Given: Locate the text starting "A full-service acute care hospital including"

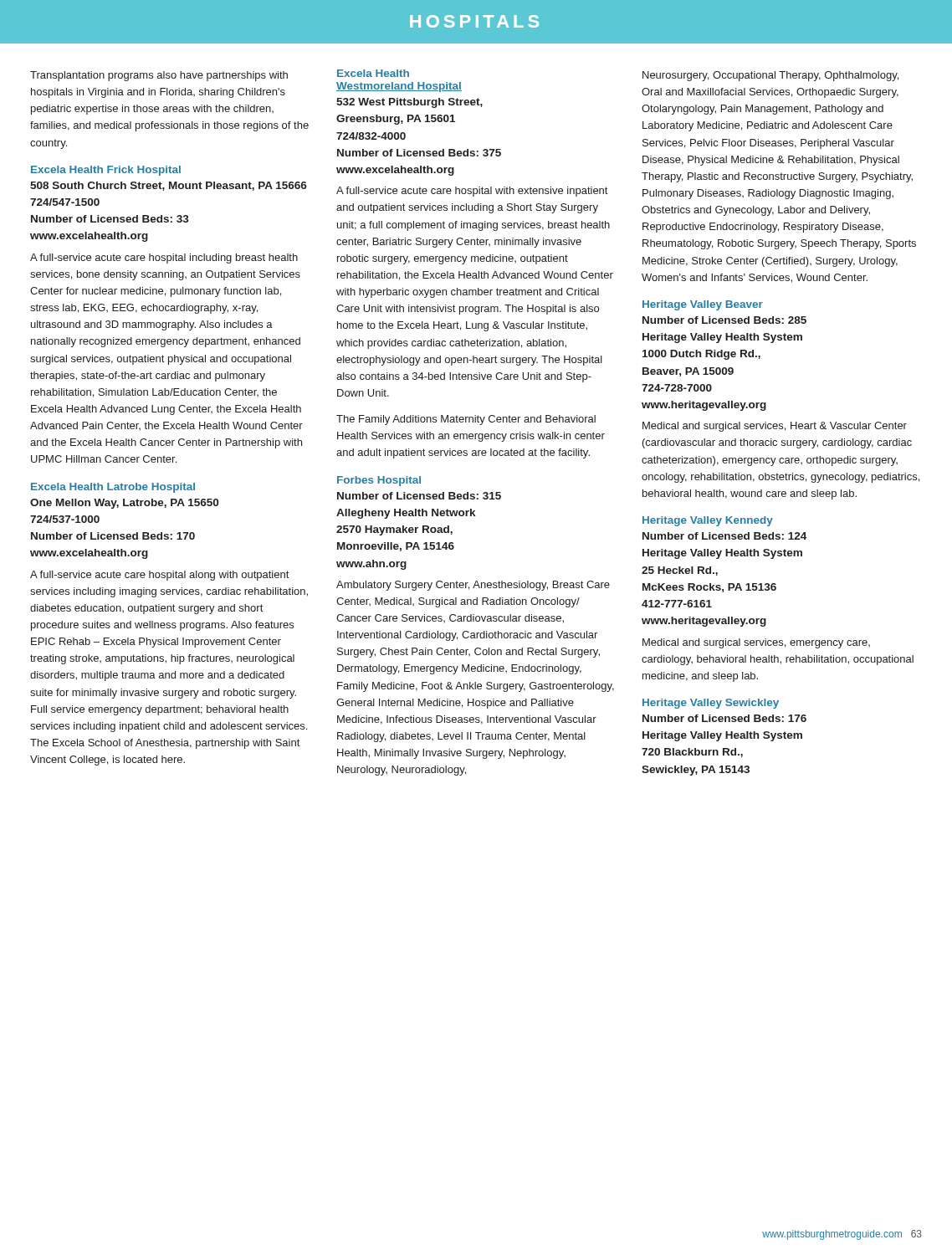Looking at the screenshot, I should [166, 358].
